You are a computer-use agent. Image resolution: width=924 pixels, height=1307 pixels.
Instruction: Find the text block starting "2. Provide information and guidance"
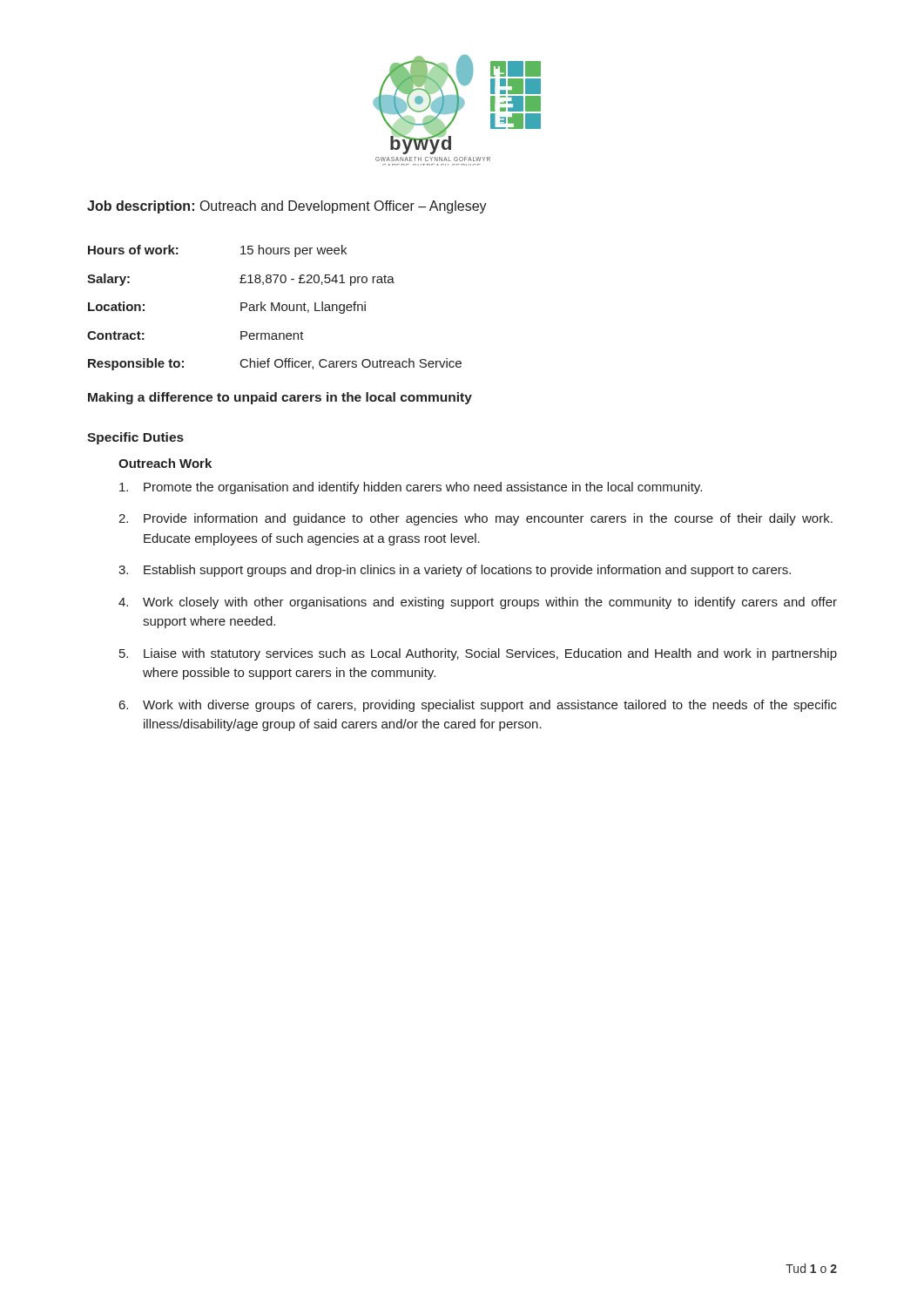coord(478,529)
